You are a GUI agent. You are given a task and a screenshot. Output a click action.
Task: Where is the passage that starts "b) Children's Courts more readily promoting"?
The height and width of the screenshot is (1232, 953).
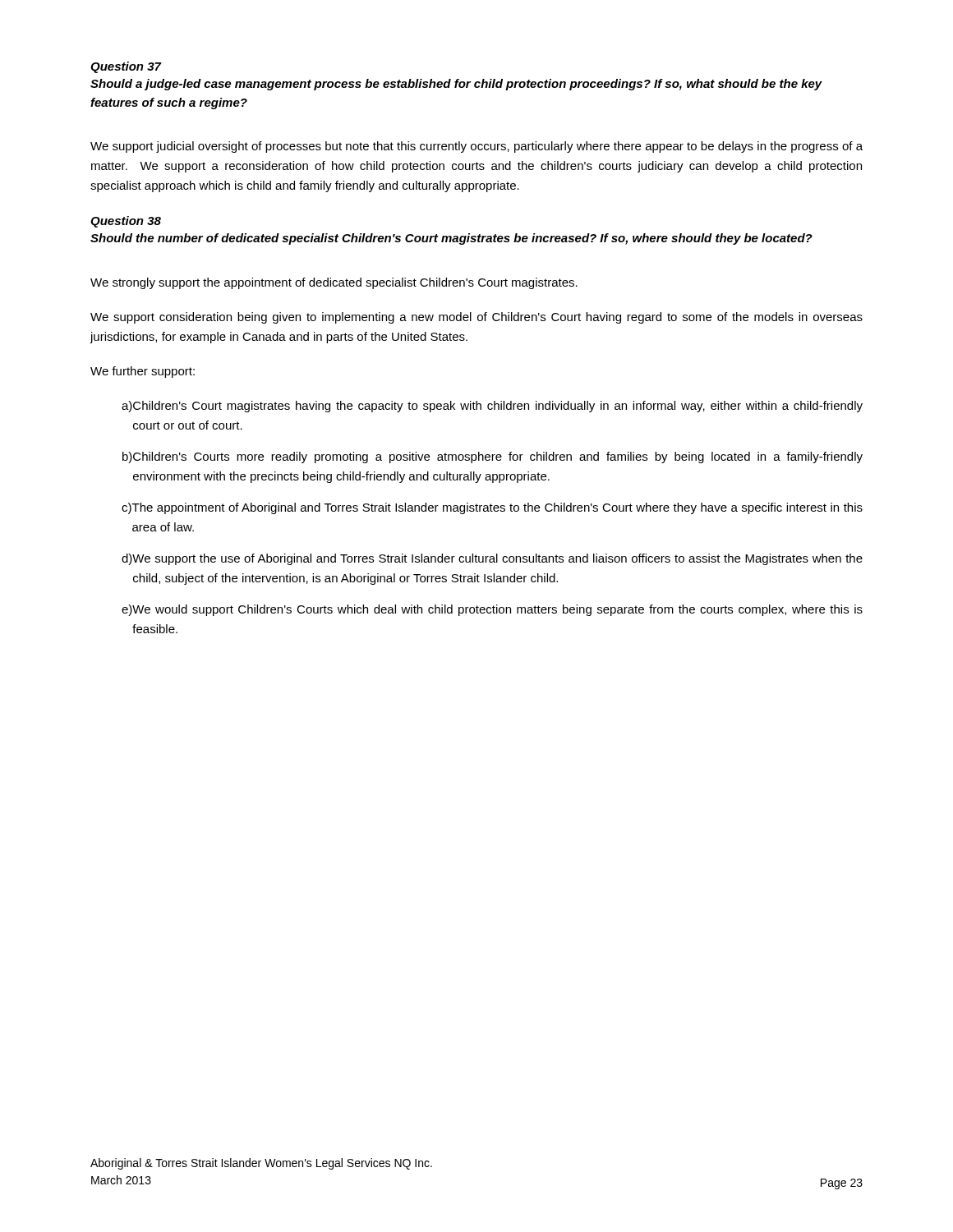pos(476,466)
